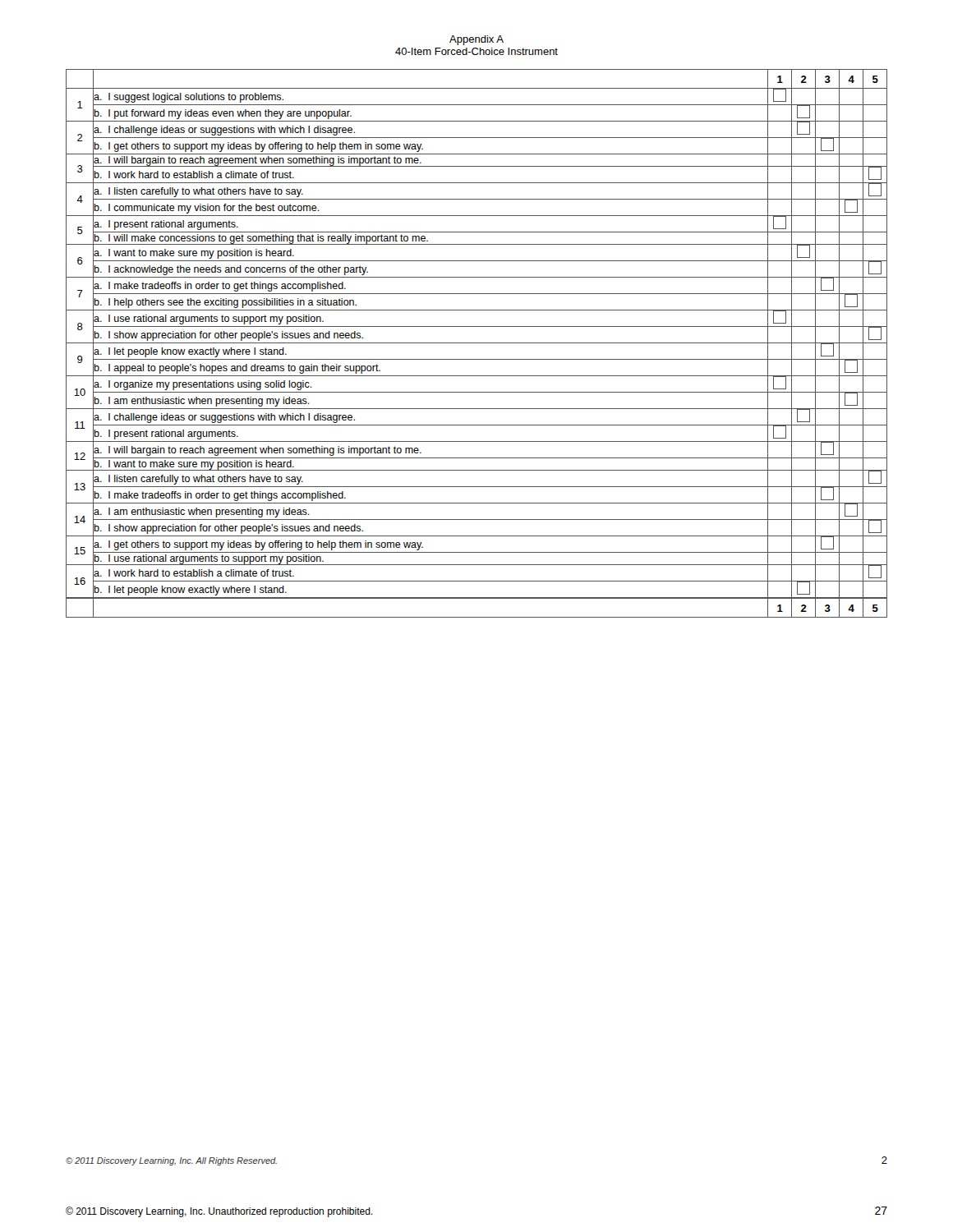
Task: Find the table that mentions "b. I help"
Action: pyautogui.click(x=476, y=343)
